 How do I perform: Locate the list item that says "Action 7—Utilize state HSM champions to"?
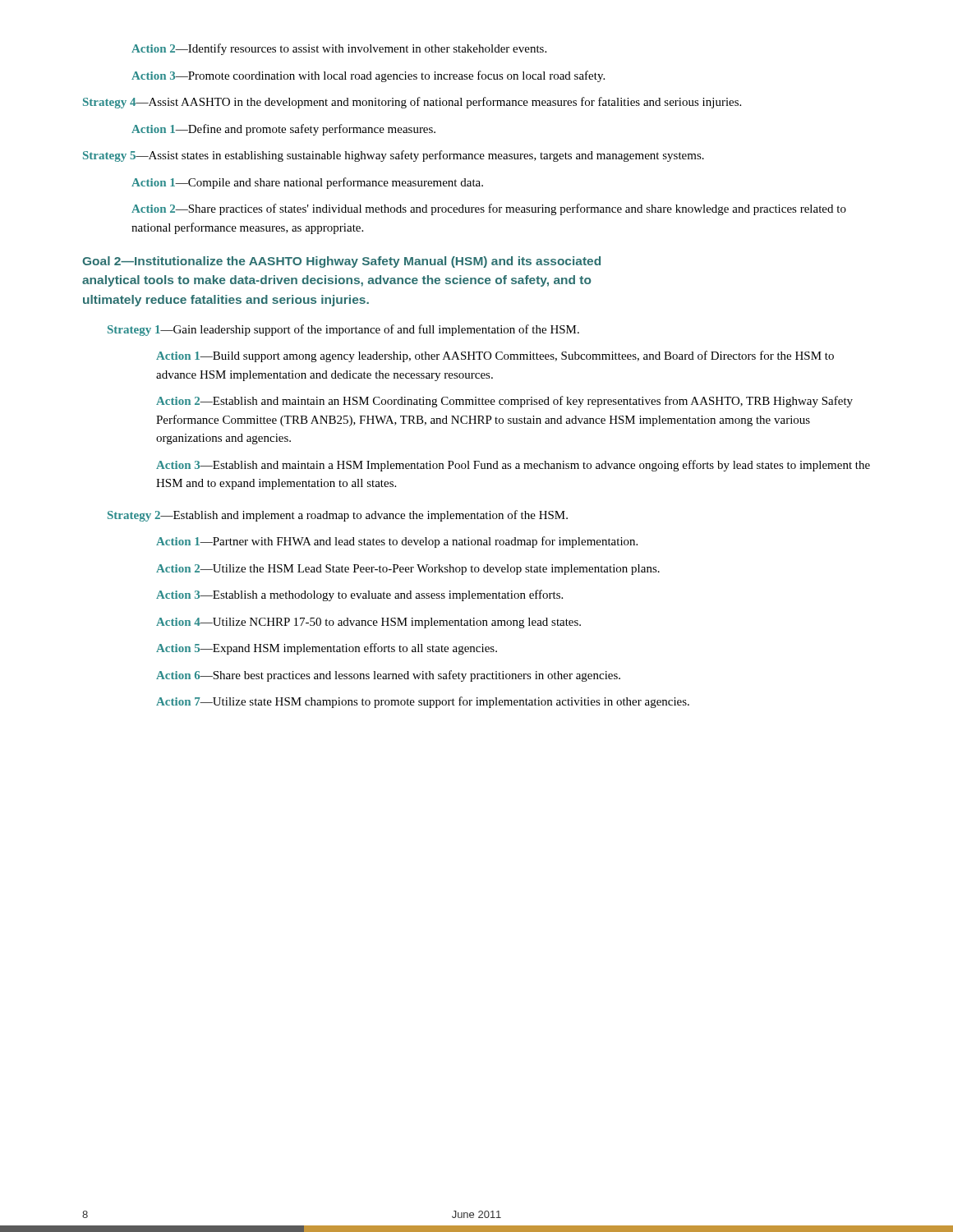(x=423, y=702)
